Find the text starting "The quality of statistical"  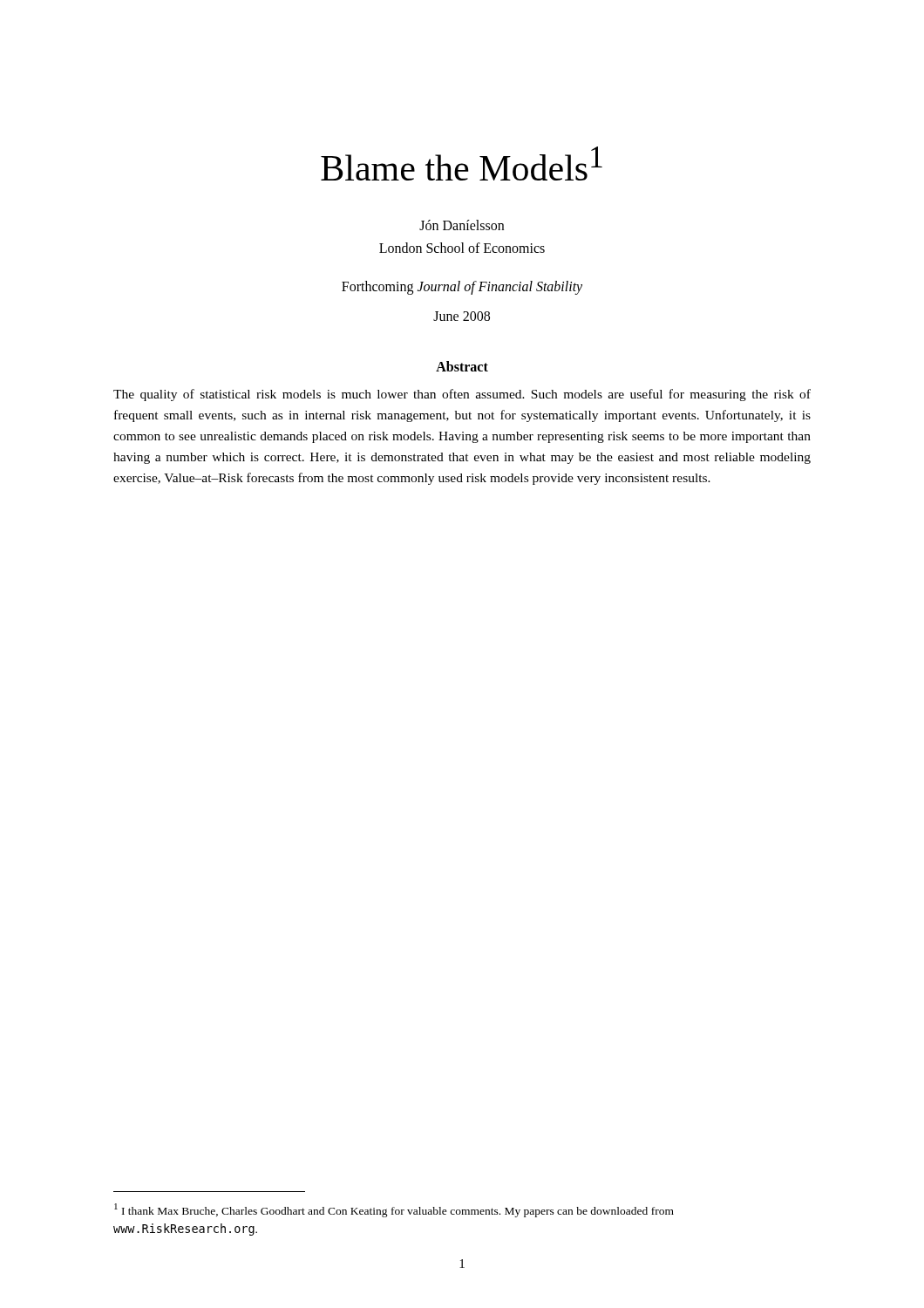[462, 435]
